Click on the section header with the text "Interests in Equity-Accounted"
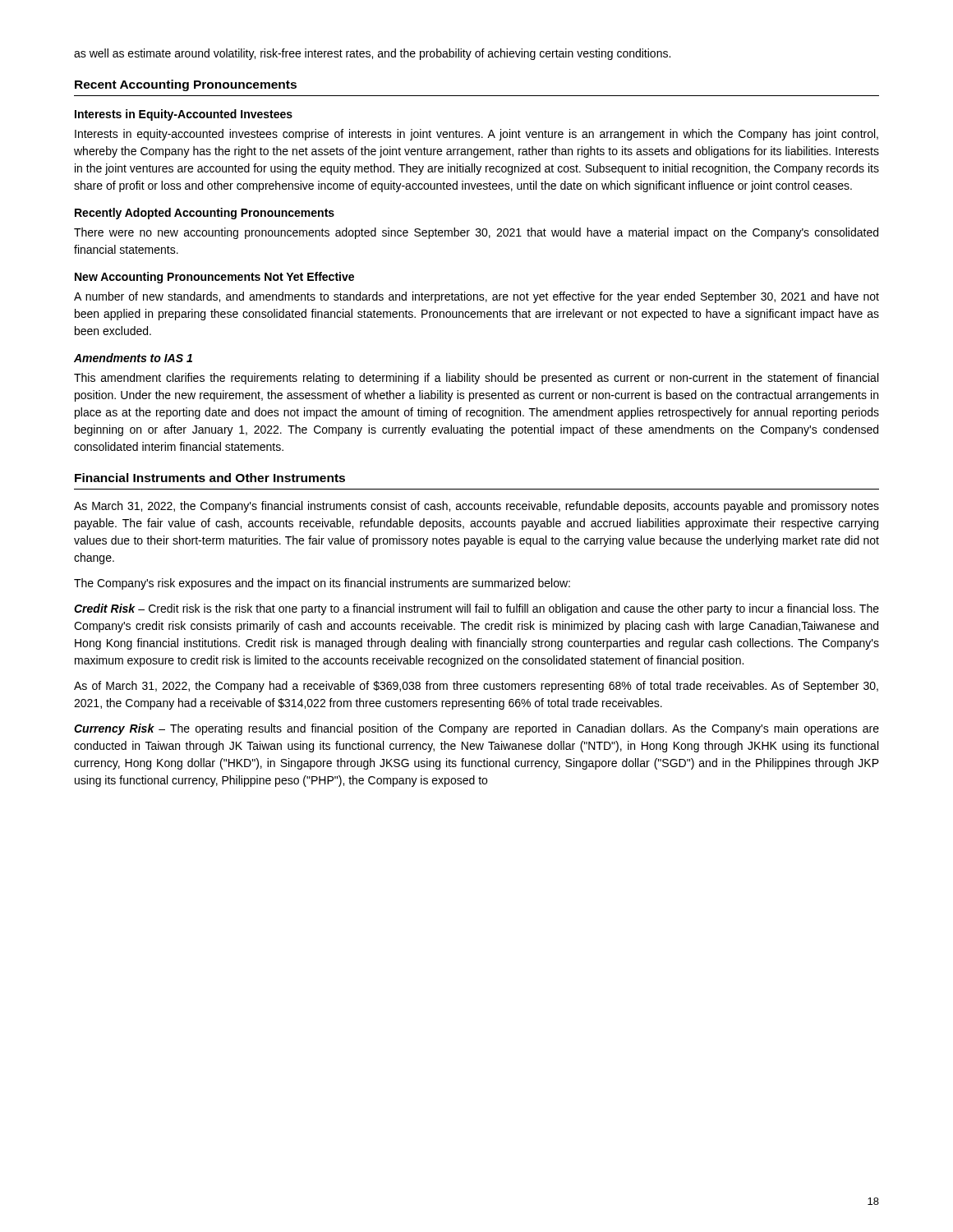953x1232 pixels. 184,115
